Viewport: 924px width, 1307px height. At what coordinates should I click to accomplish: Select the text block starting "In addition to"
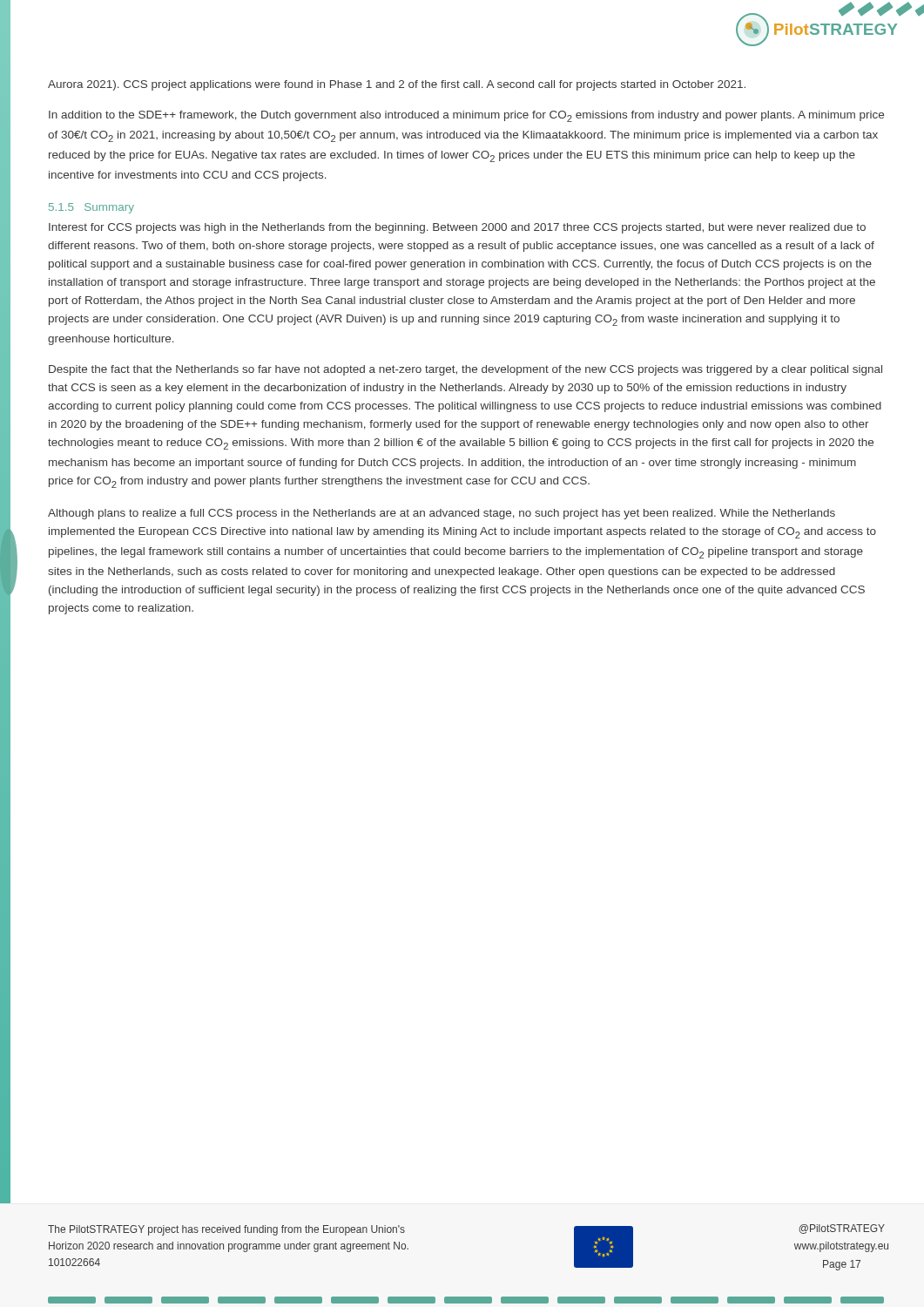pyautogui.click(x=466, y=145)
